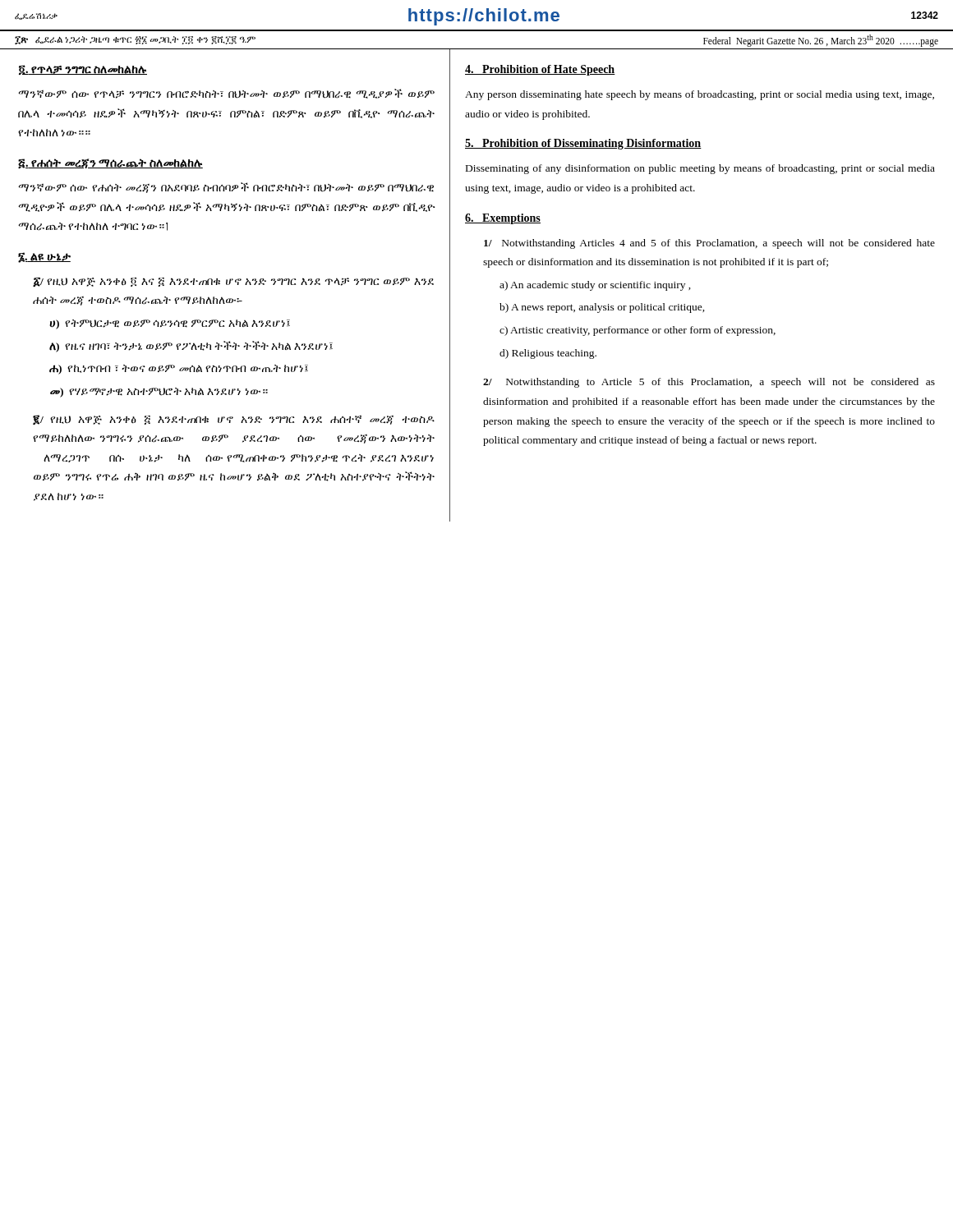Find the text block starting "6. Exemptions"
The height and width of the screenshot is (1232, 953).
coord(503,218)
